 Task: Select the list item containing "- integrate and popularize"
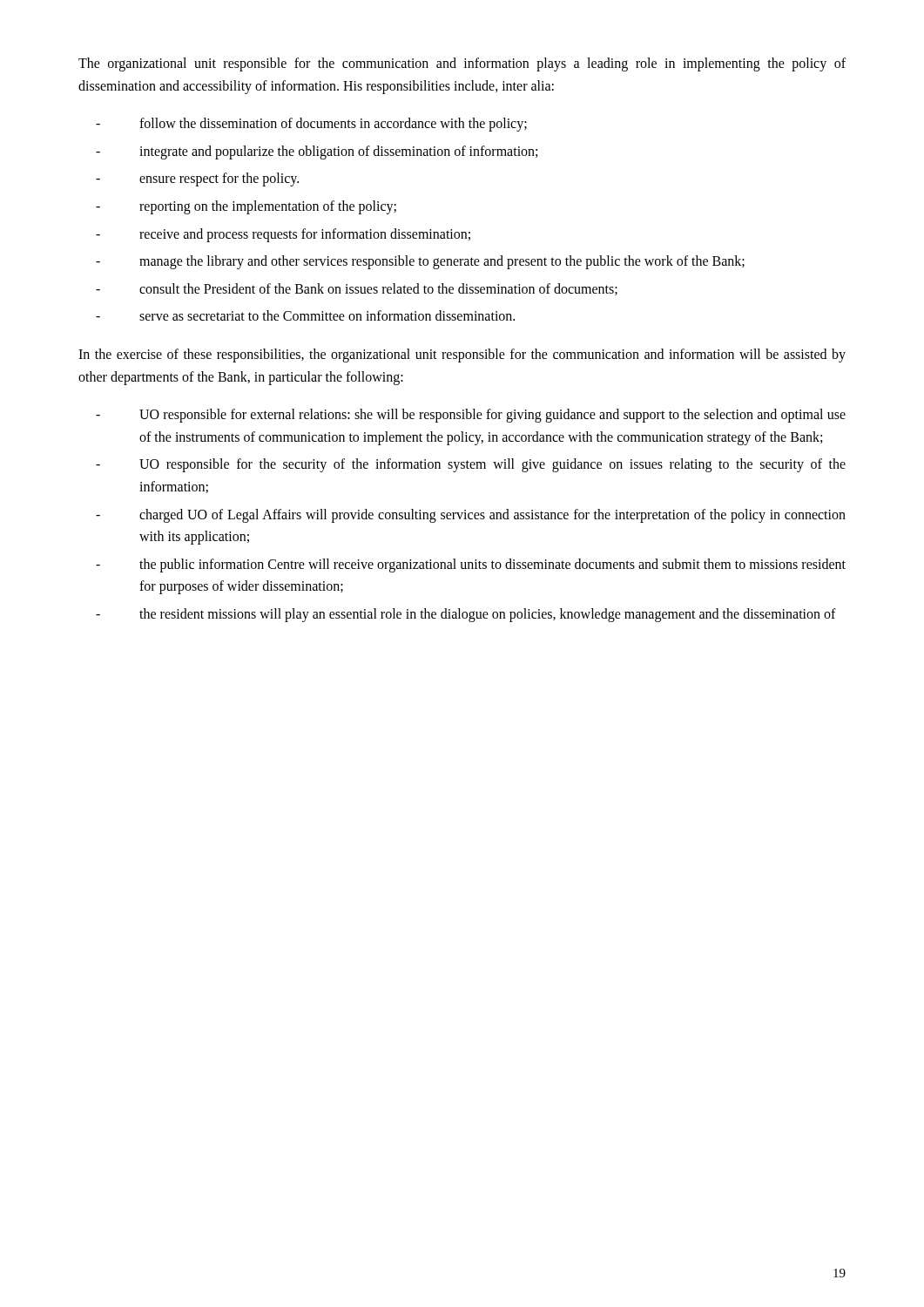tap(462, 151)
